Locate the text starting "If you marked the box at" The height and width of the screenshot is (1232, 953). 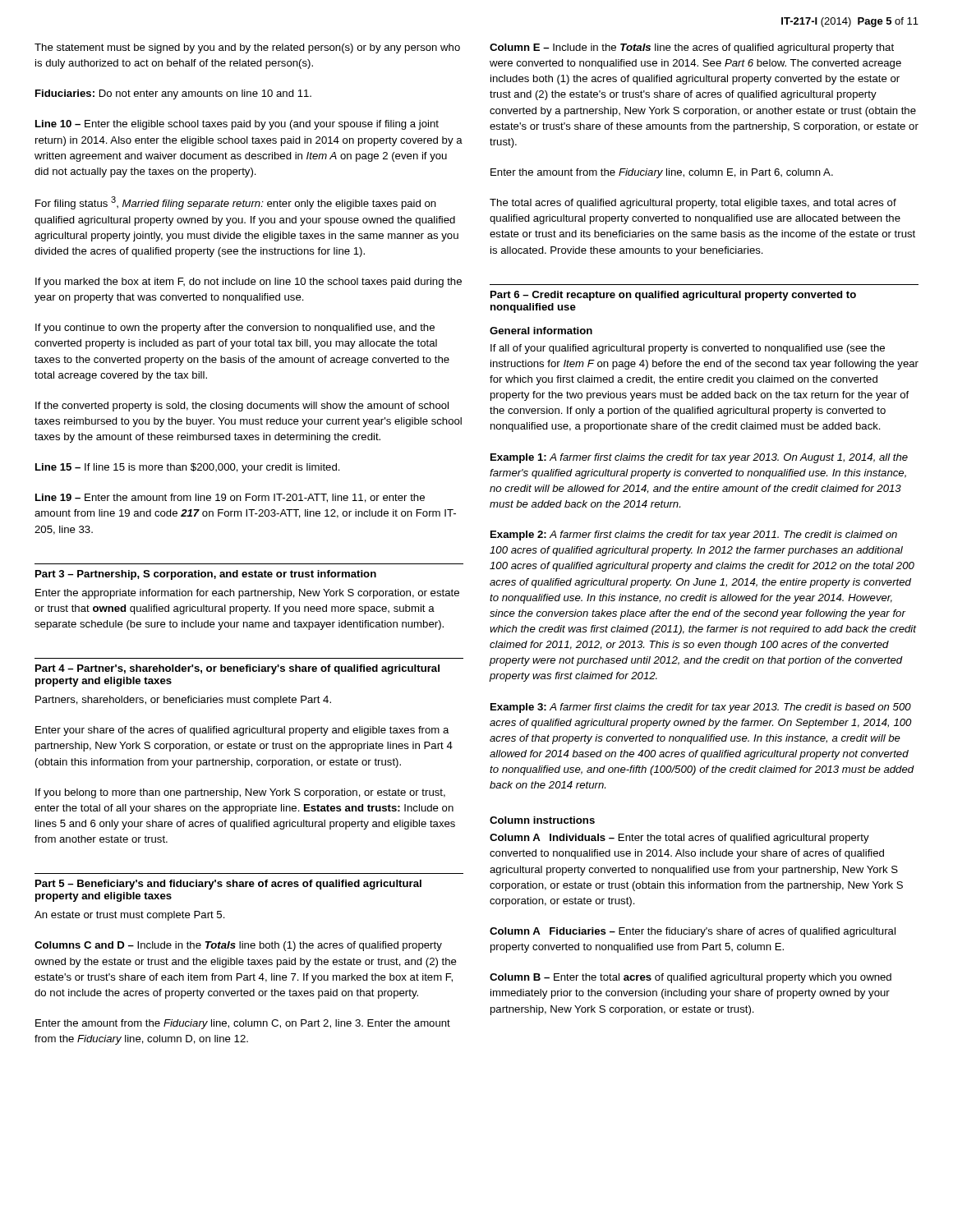249,289
